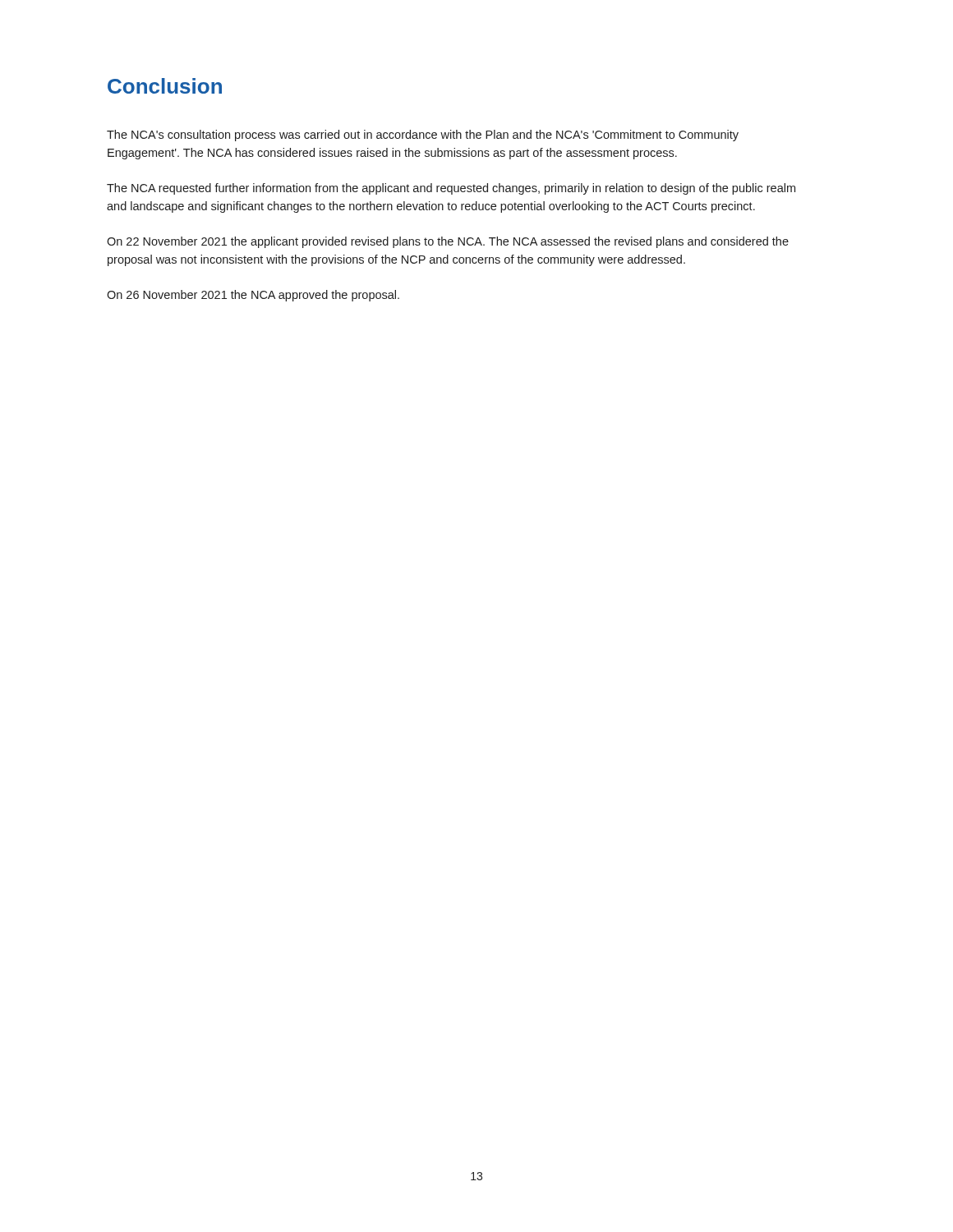Locate the text block with the text "The NCA's consultation process was carried out in"
The width and height of the screenshot is (953, 1232).
[423, 144]
